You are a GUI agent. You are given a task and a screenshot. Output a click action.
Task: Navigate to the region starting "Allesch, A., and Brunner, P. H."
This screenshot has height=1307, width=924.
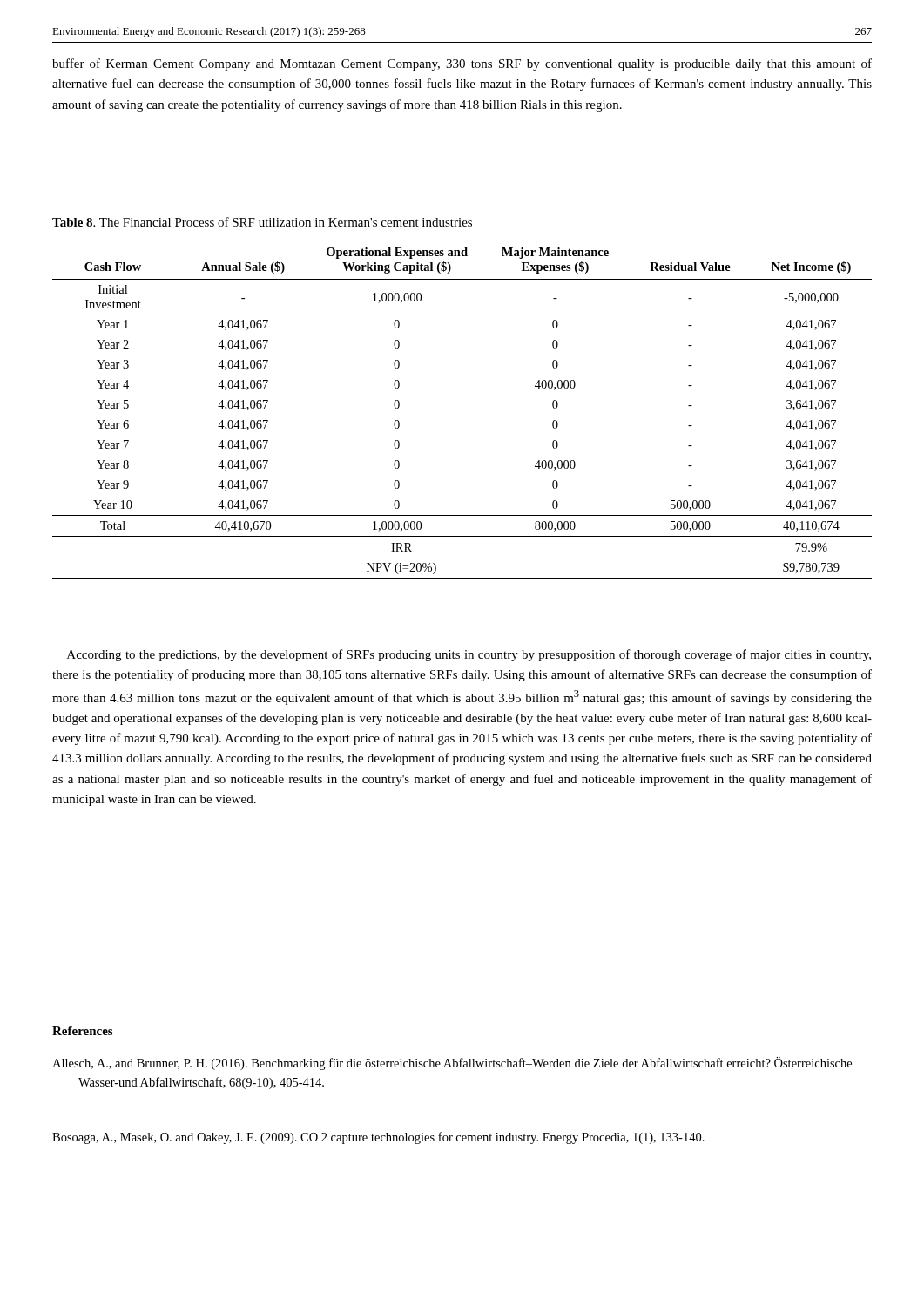(x=452, y=1073)
